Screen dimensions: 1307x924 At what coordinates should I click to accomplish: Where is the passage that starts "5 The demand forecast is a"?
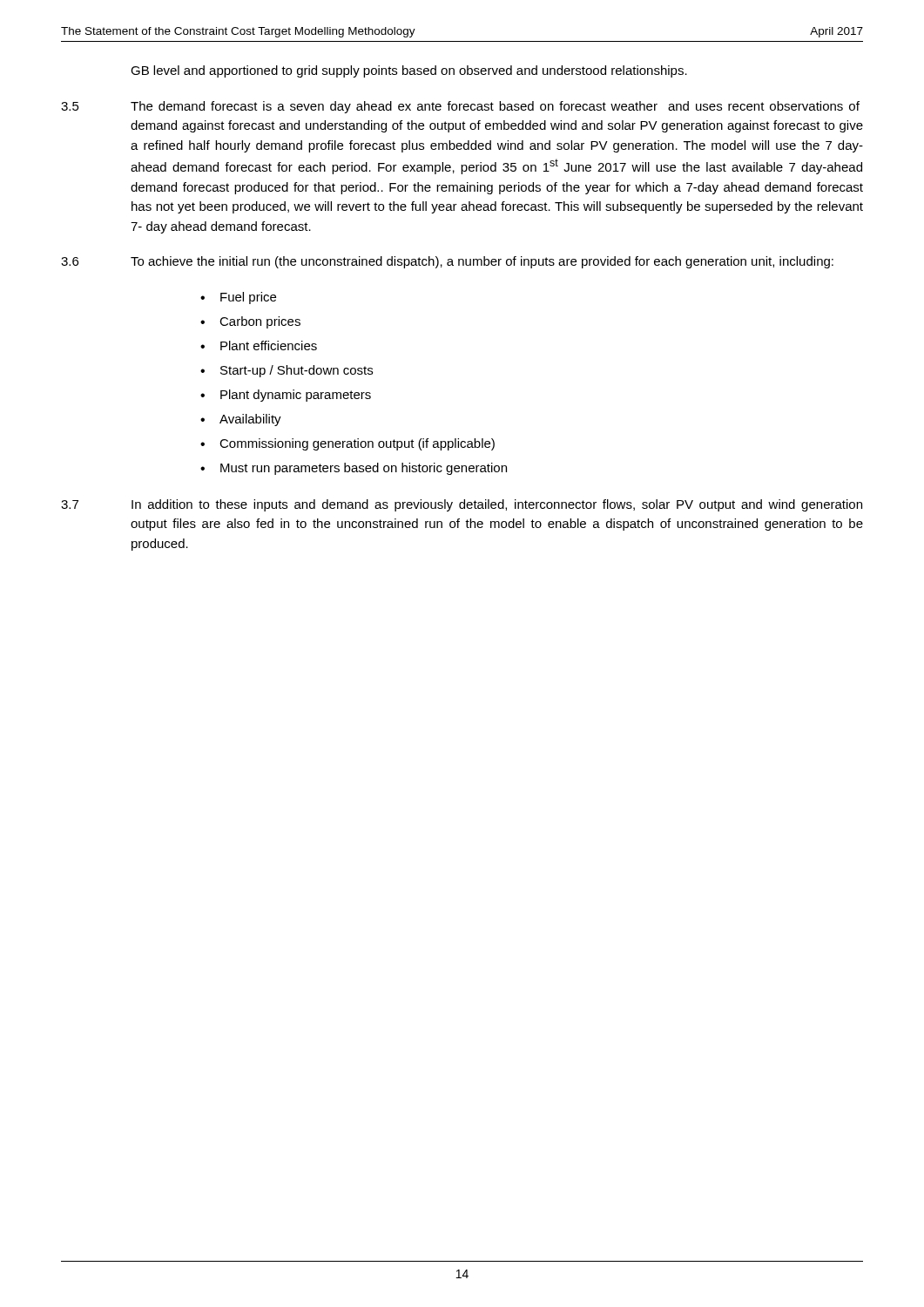point(462,166)
